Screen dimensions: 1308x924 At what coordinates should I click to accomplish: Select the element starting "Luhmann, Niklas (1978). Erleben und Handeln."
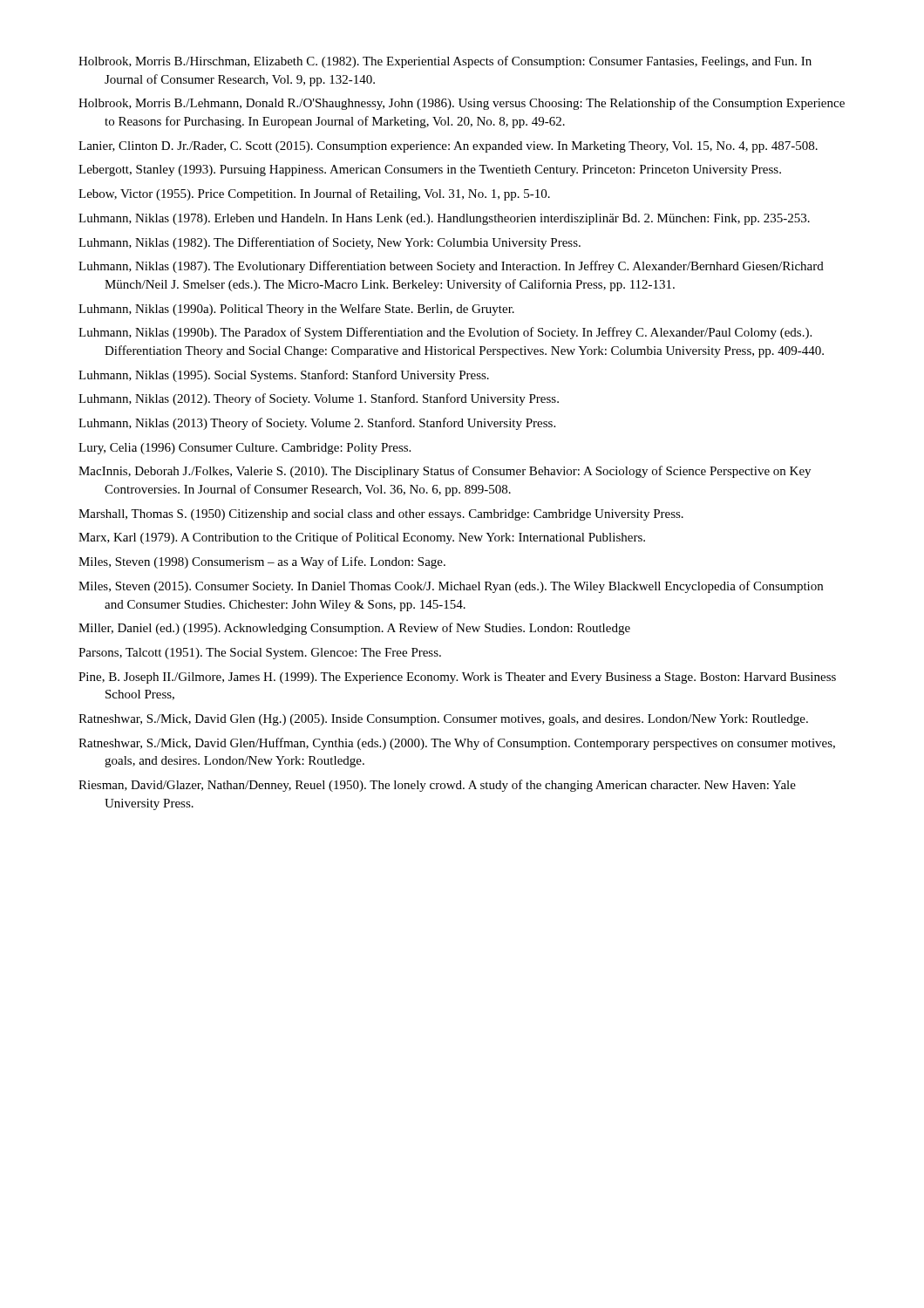[444, 218]
